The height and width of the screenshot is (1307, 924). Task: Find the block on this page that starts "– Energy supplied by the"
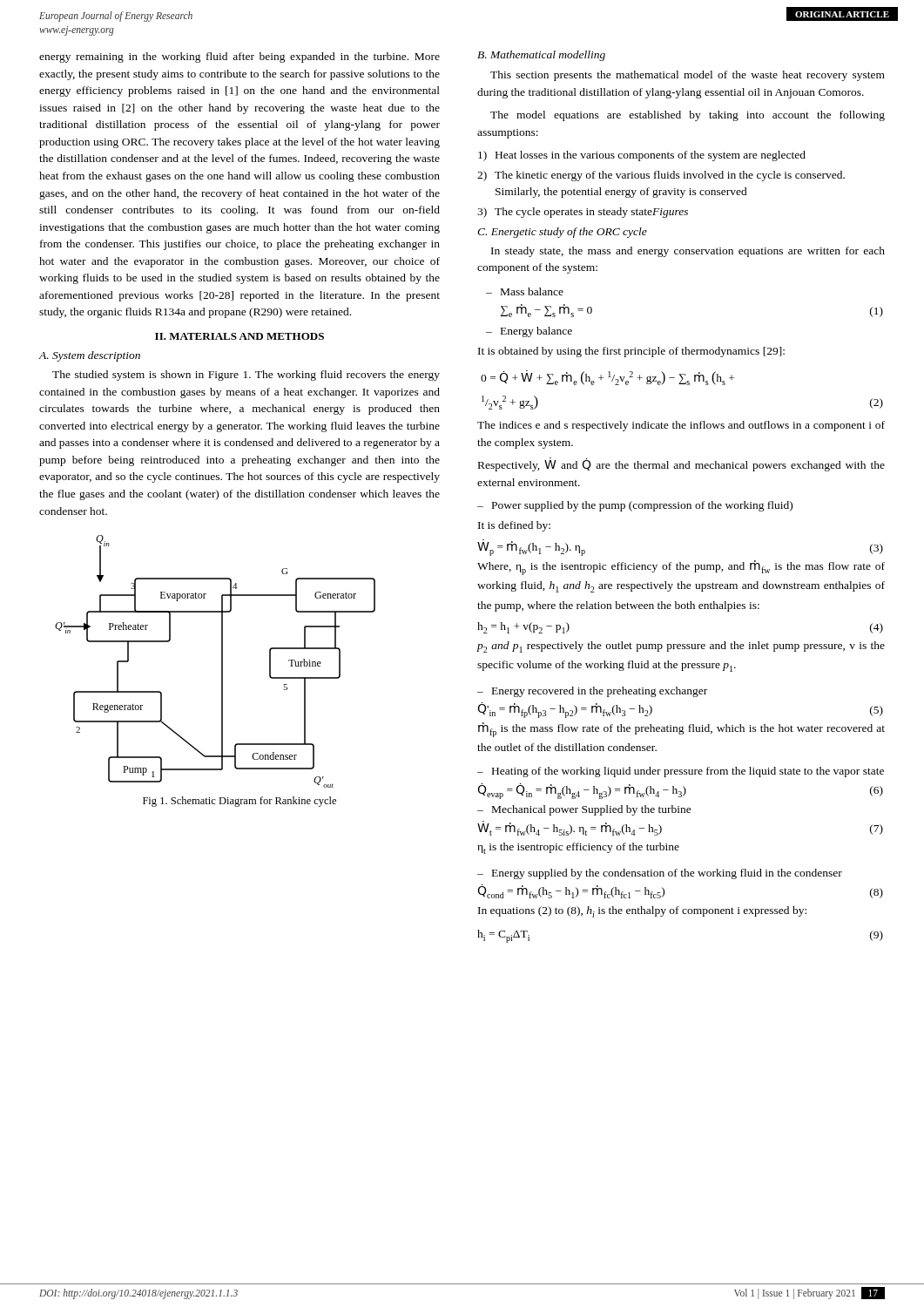click(660, 873)
